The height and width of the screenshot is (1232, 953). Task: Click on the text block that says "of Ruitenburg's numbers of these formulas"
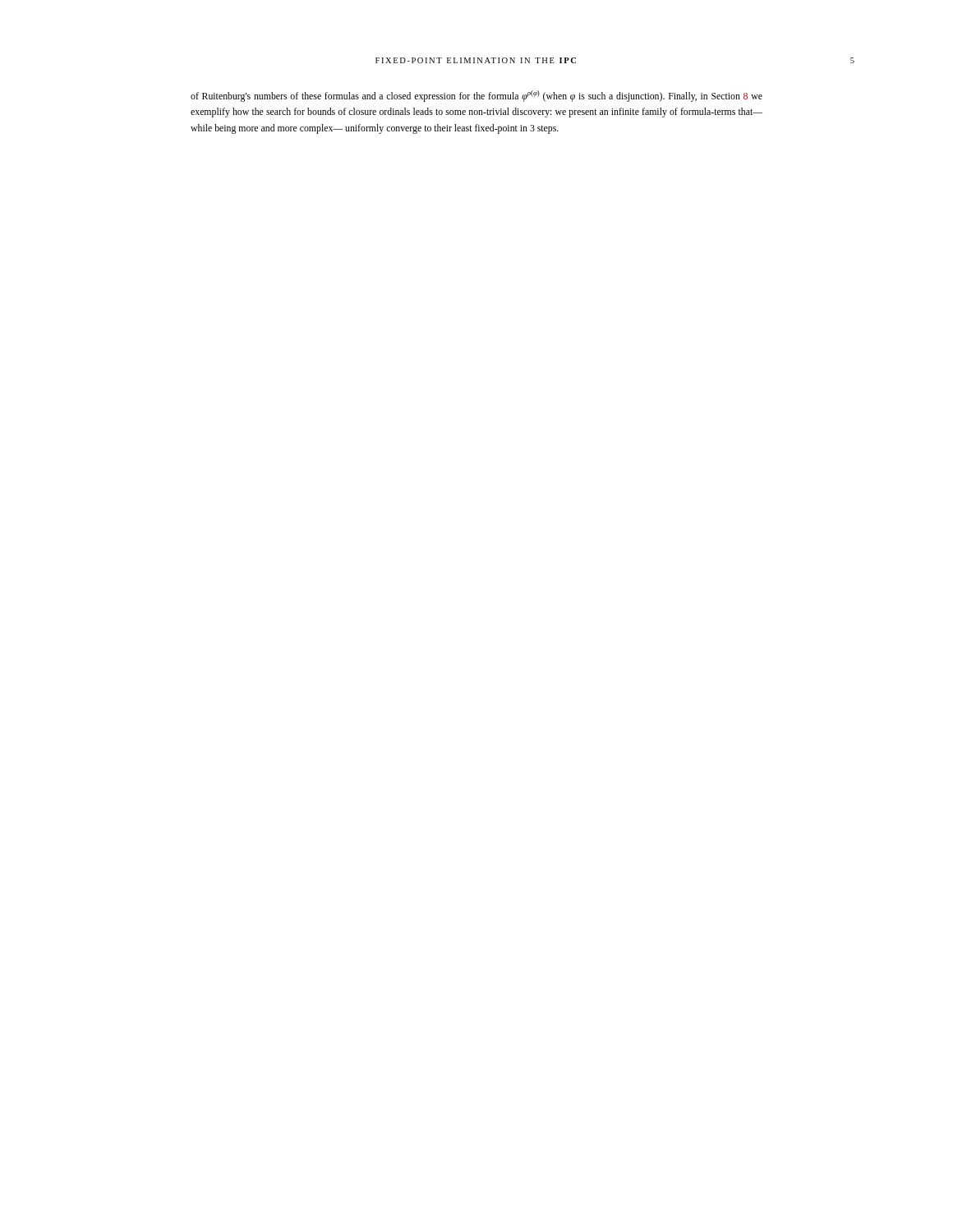pyautogui.click(x=476, y=113)
